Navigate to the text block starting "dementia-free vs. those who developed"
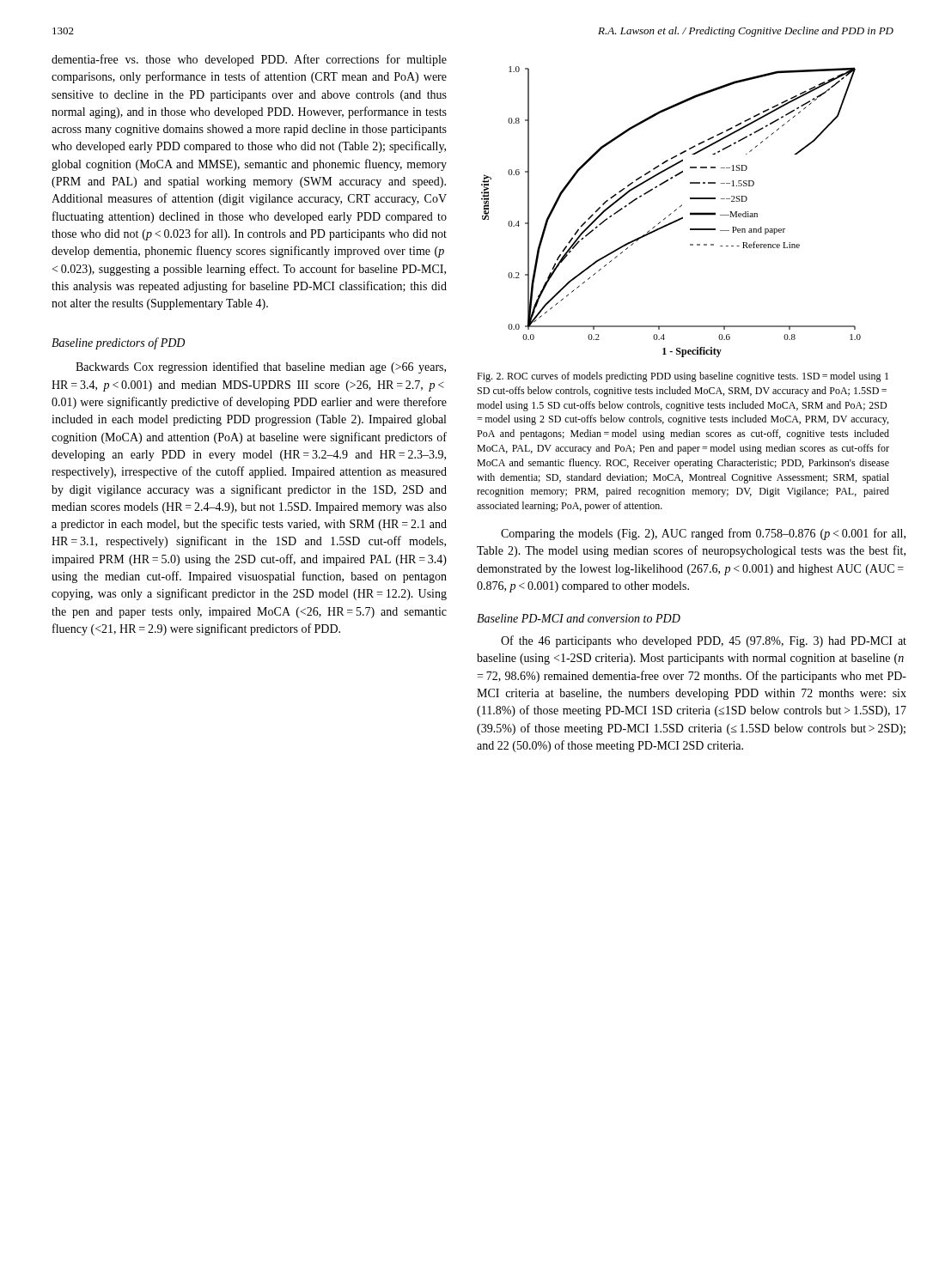 249,182
